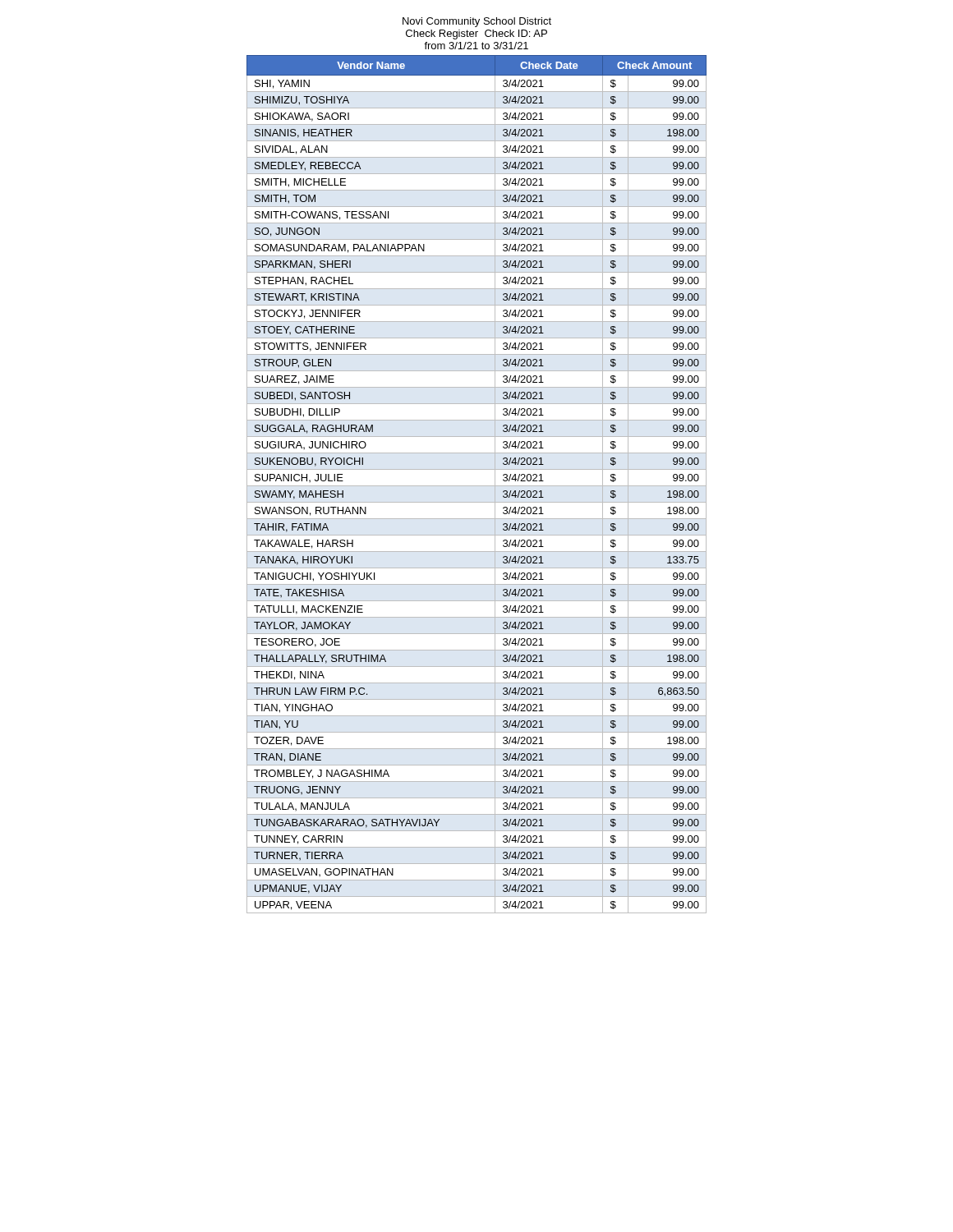
Task: Click on the table containing "TUNNEY, CARRIN"
Action: click(x=476, y=484)
